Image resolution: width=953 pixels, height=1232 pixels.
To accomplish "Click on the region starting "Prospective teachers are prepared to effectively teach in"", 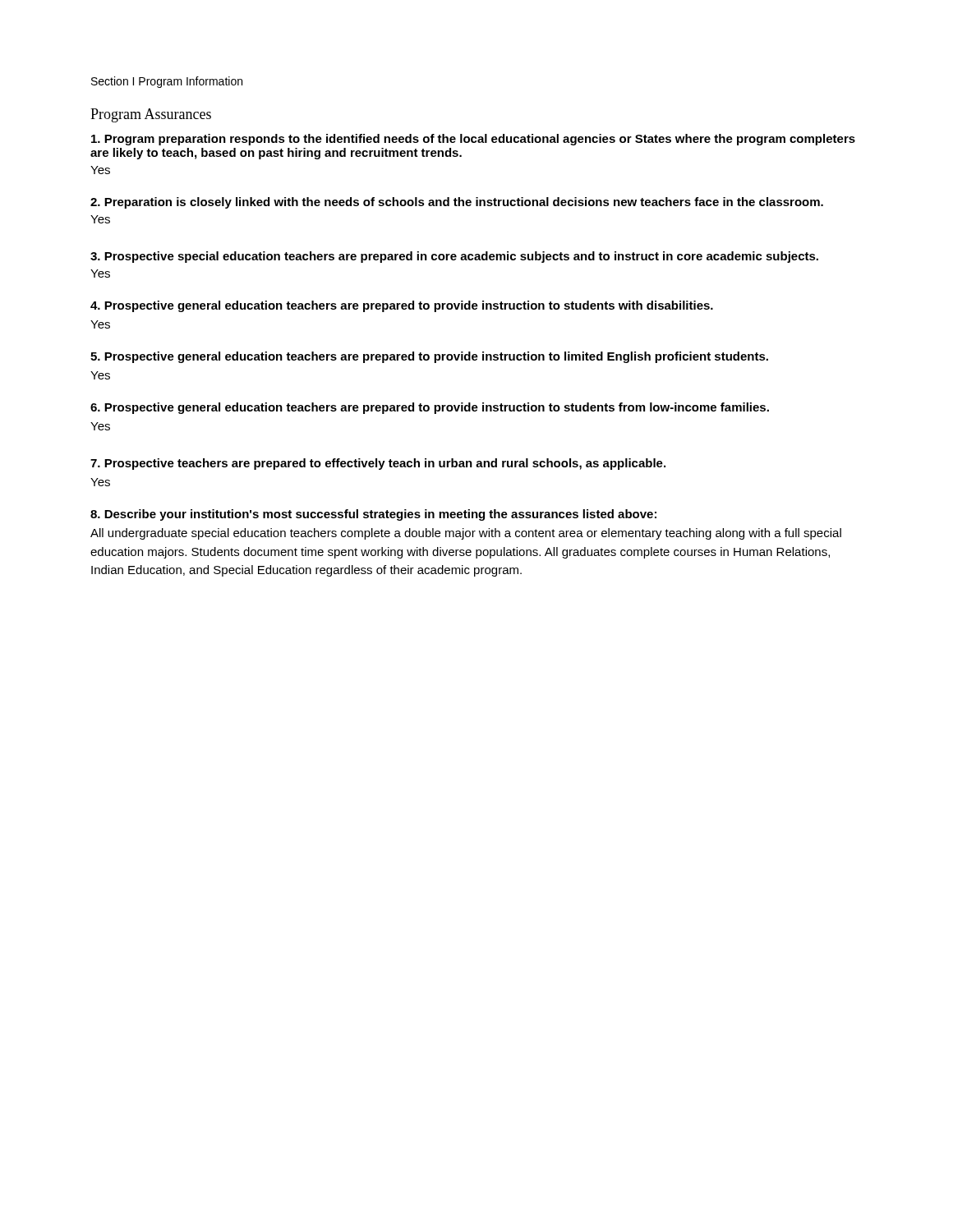I will point(476,472).
